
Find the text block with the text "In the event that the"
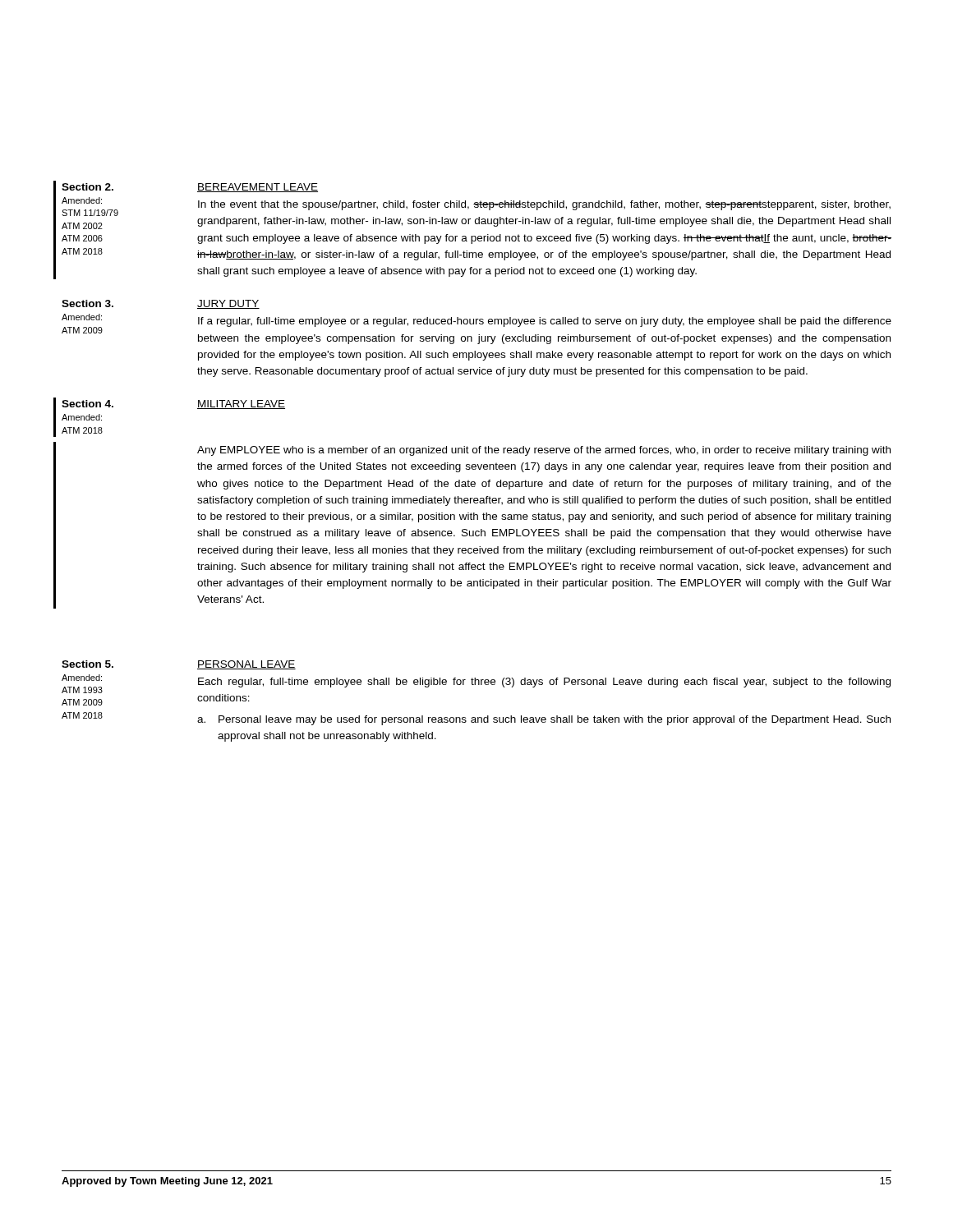tap(544, 237)
